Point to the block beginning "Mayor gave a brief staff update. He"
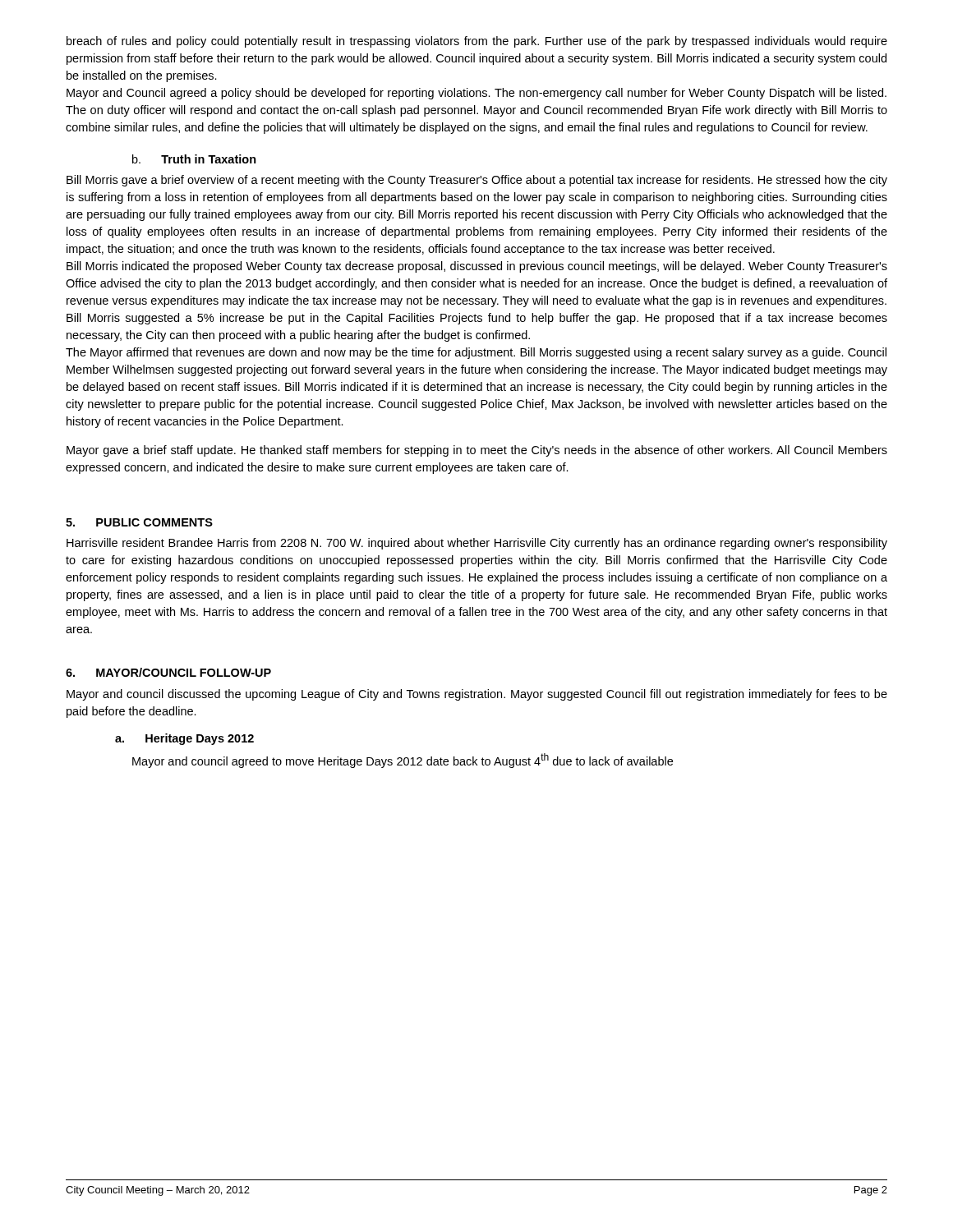The width and height of the screenshot is (953, 1232). pyautogui.click(x=476, y=459)
